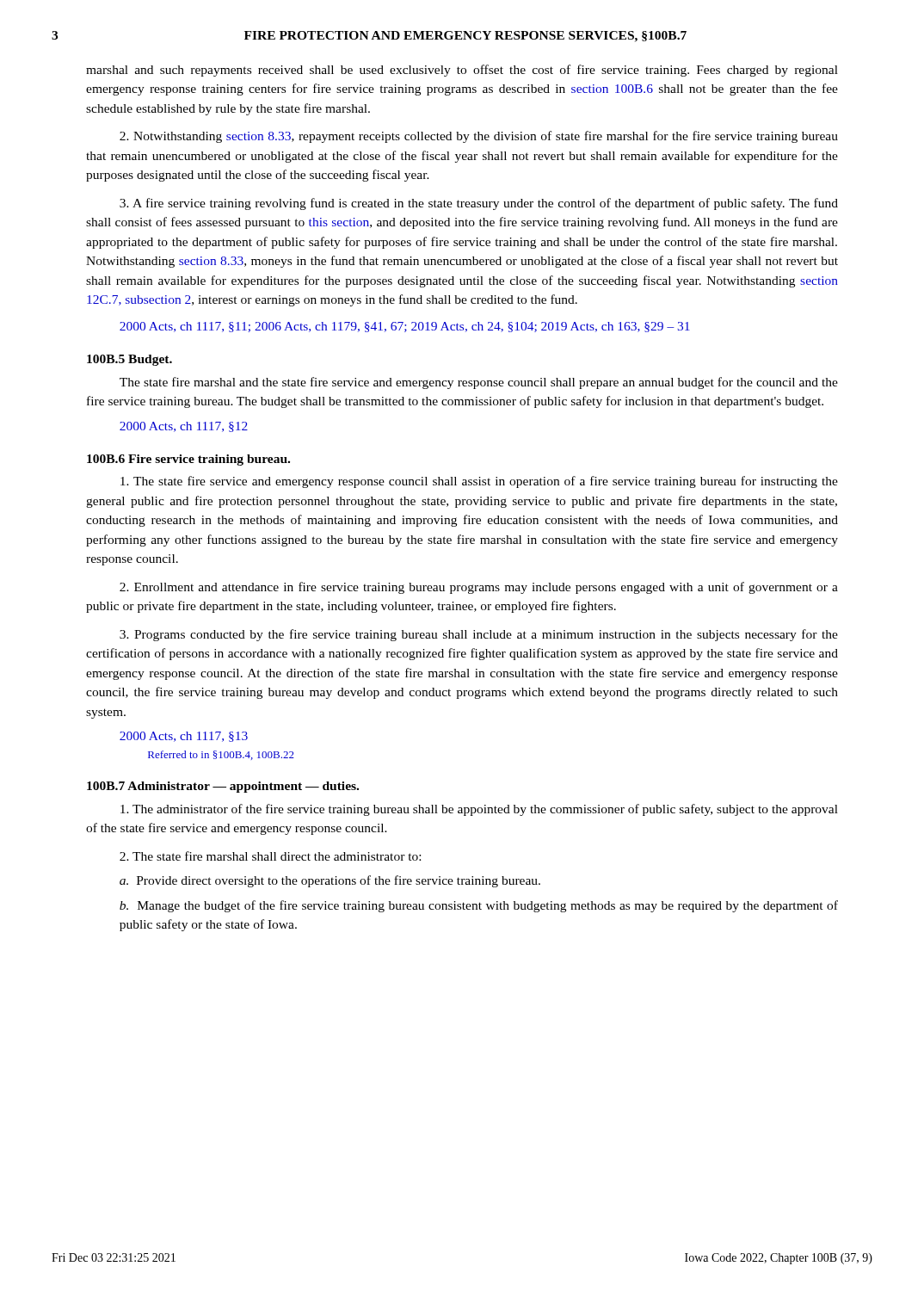Image resolution: width=924 pixels, height=1291 pixels.
Task: Point to the region starting "Programs conducted by the fire"
Action: click(x=462, y=673)
